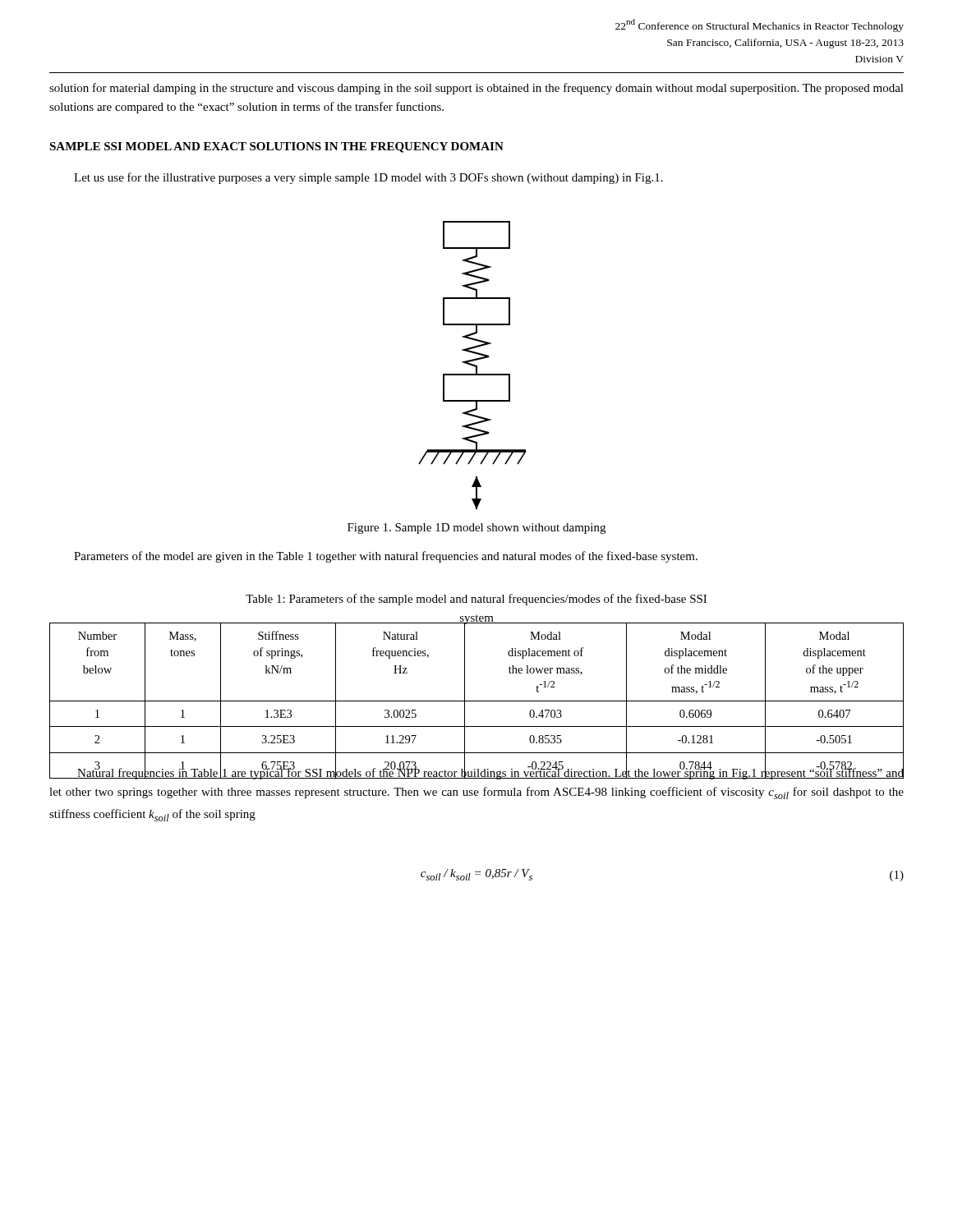The image size is (953, 1232).
Task: Click on the text block containing "Parameters of the model are given"
Action: pos(374,556)
